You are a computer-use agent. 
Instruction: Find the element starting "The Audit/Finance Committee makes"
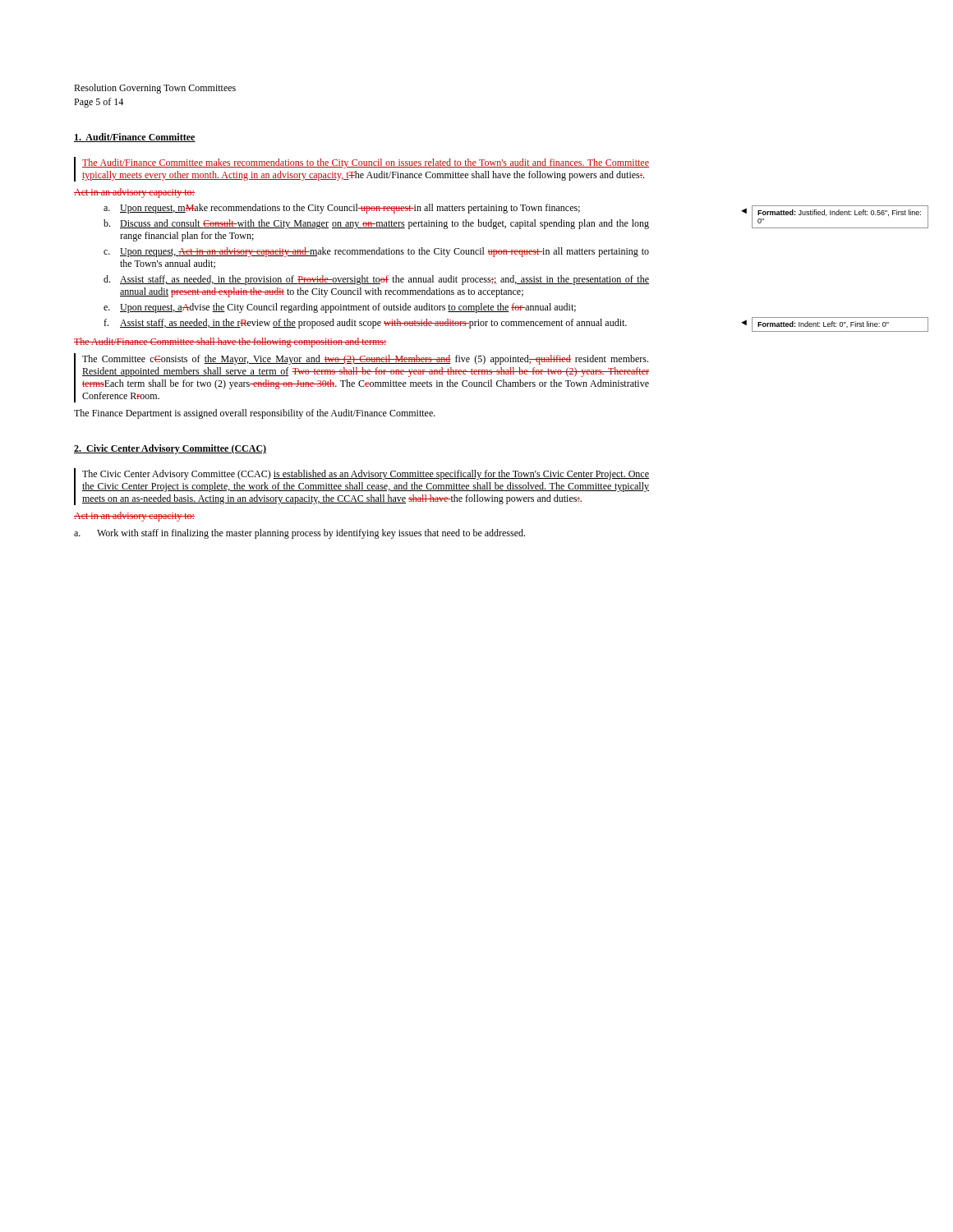[366, 169]
